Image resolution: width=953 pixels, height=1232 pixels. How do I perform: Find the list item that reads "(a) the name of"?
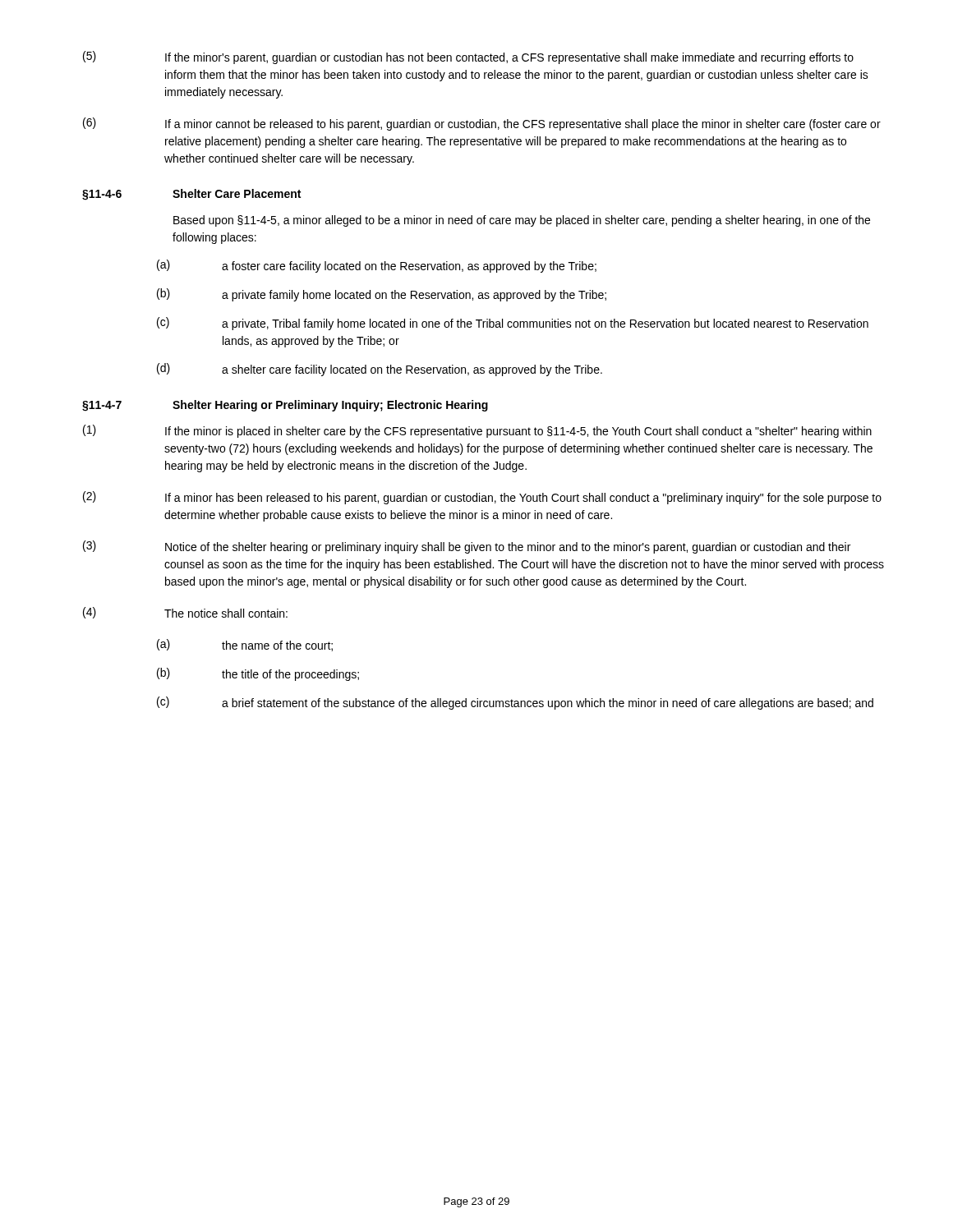click(x=245, y=645)
